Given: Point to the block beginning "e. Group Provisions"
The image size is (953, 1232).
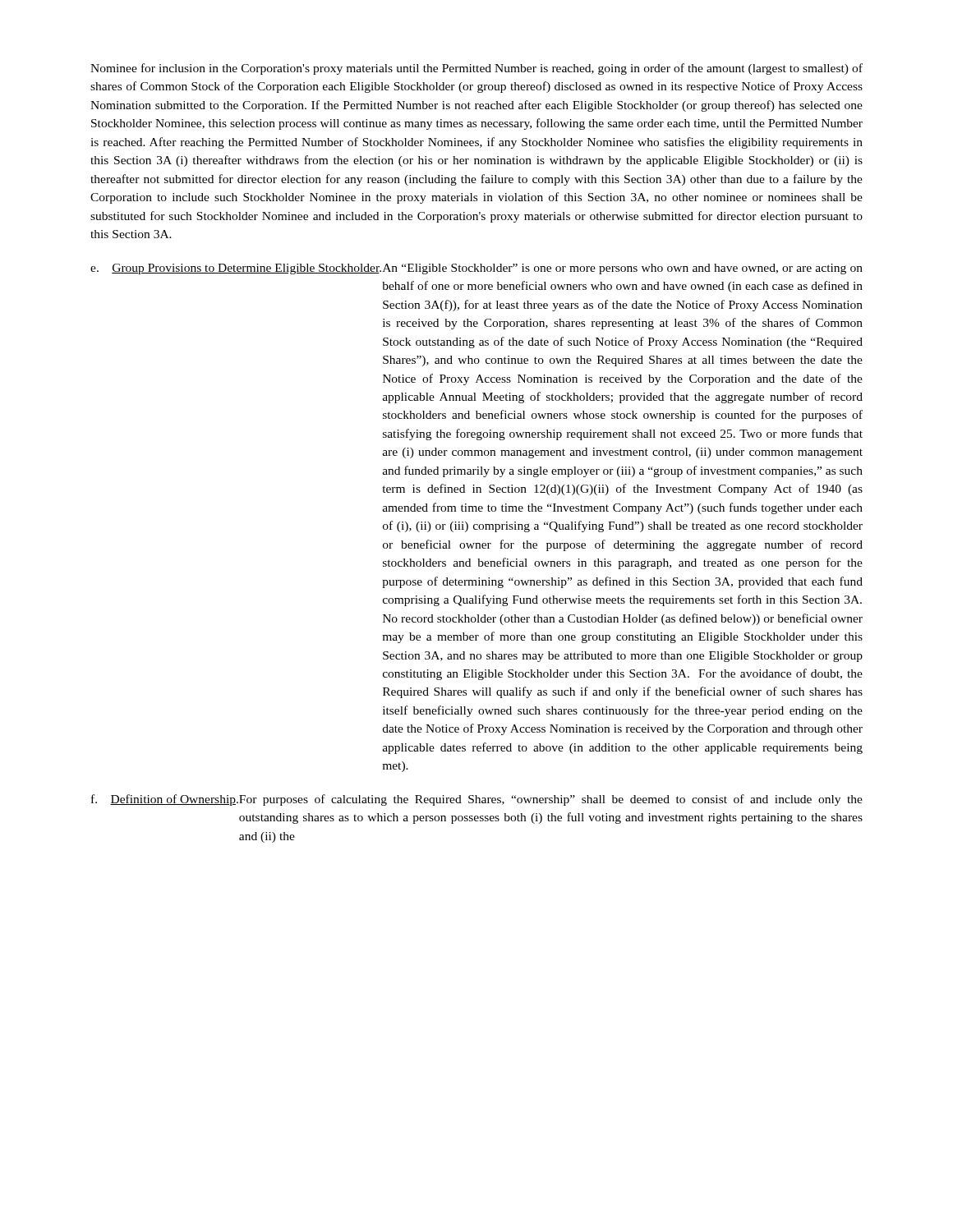Looking at the screenshot, I should [476, 517].
